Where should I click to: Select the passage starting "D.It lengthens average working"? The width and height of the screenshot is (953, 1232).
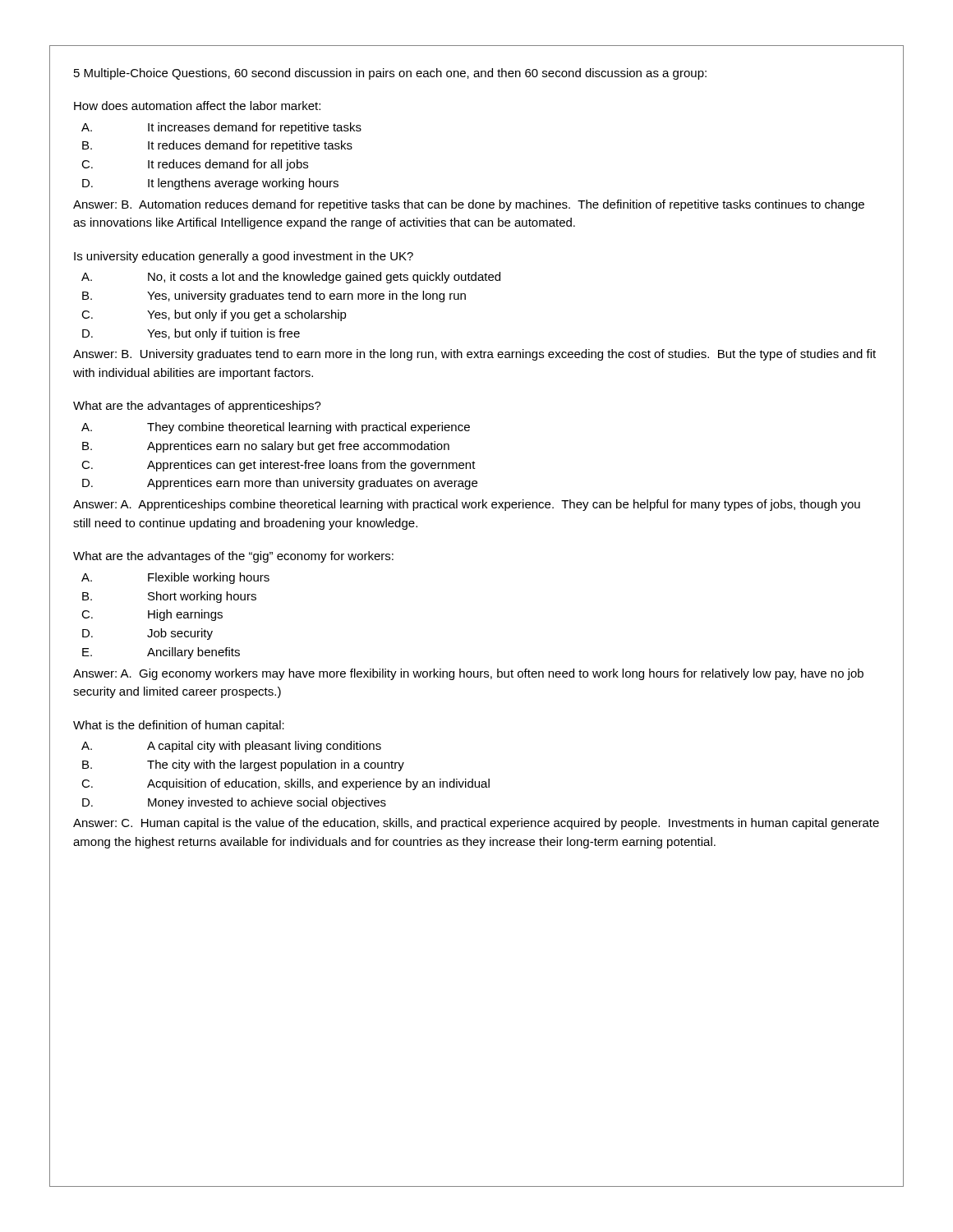[x=210, y=184]
